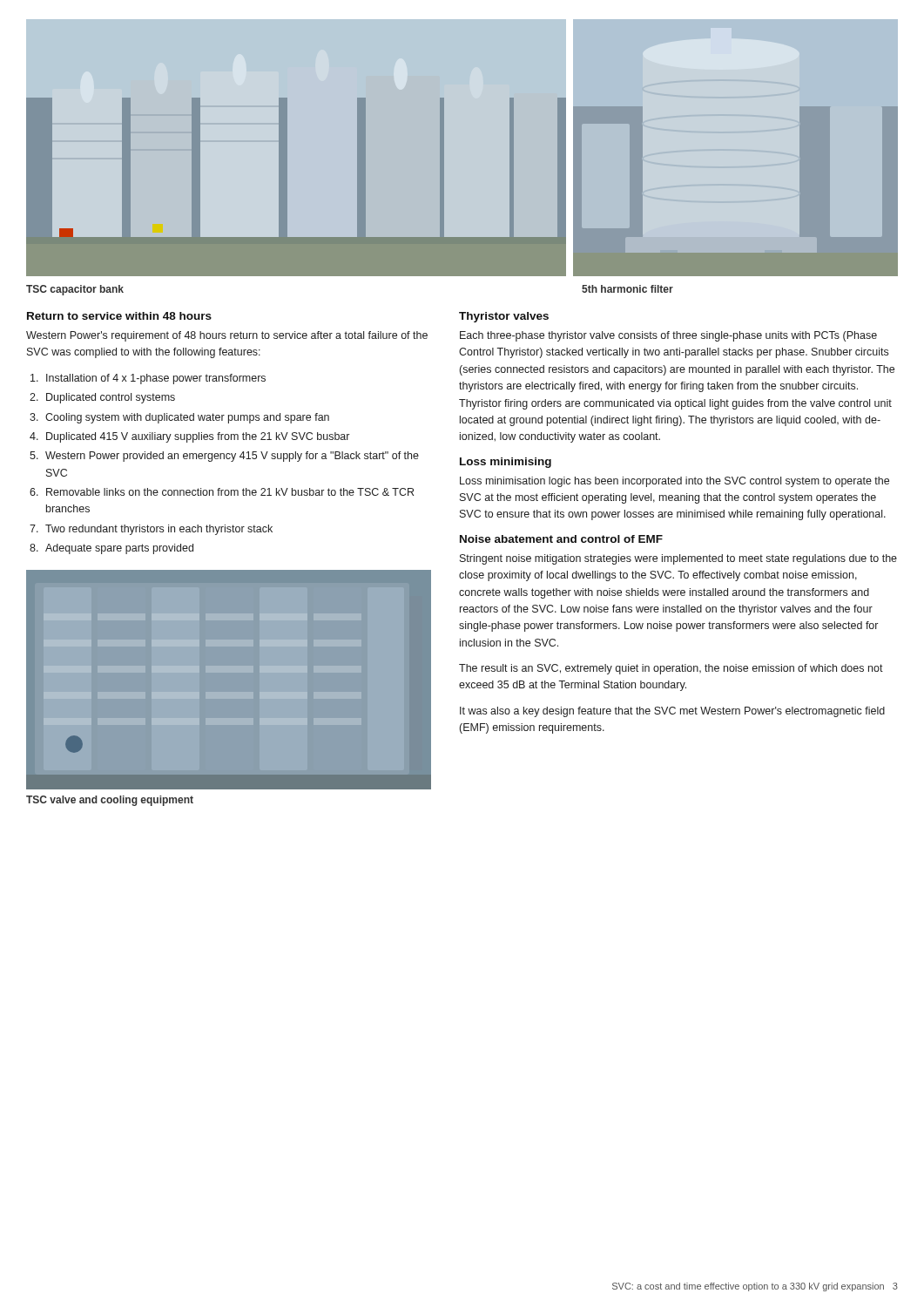Find "5th harmonic filter" on this page
924x1307 pixels.
(627, 289)
